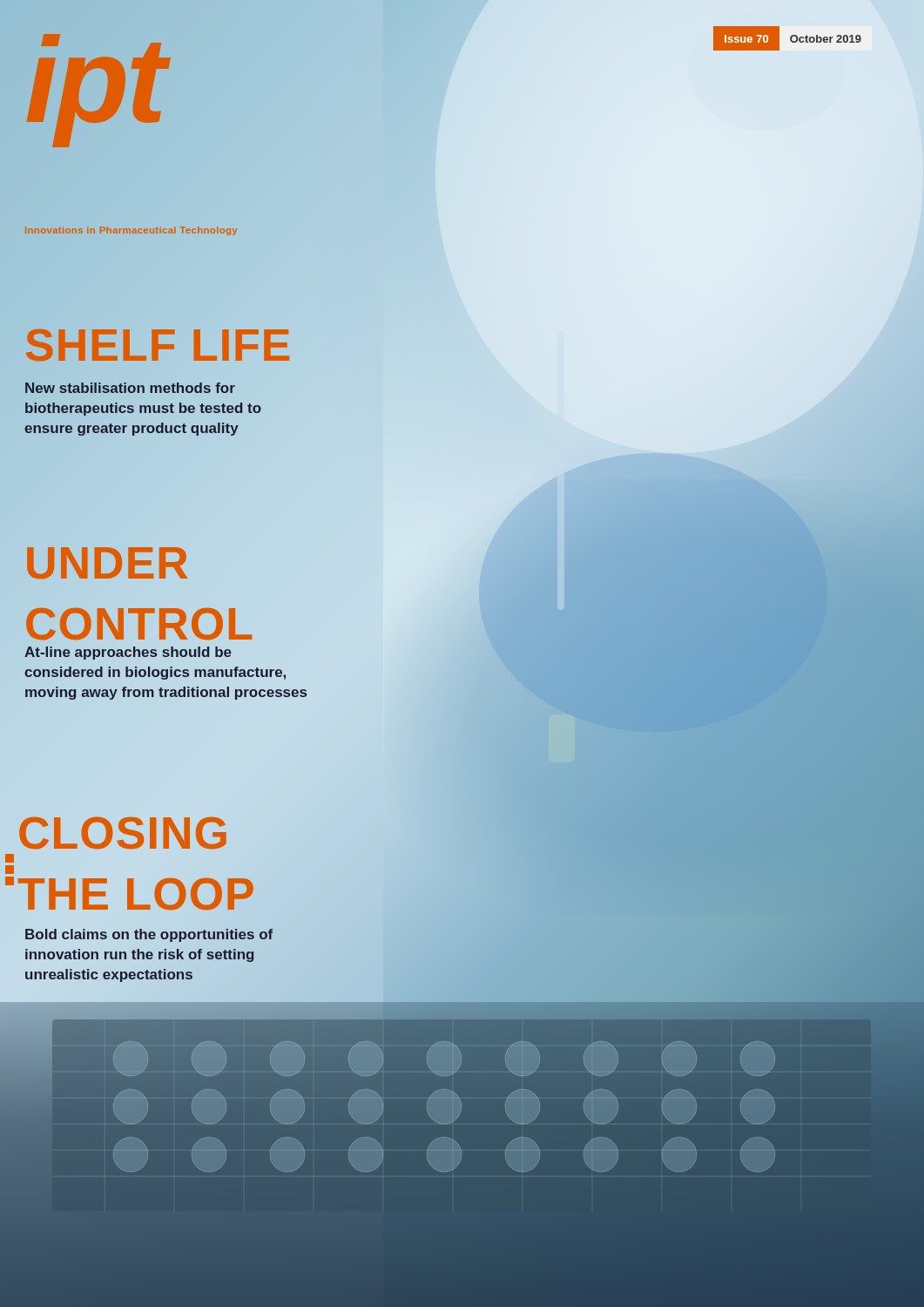924x1307 pixels.
Task: Point to the text starting "SHELF LIFE"
Action: click(158, 345)
